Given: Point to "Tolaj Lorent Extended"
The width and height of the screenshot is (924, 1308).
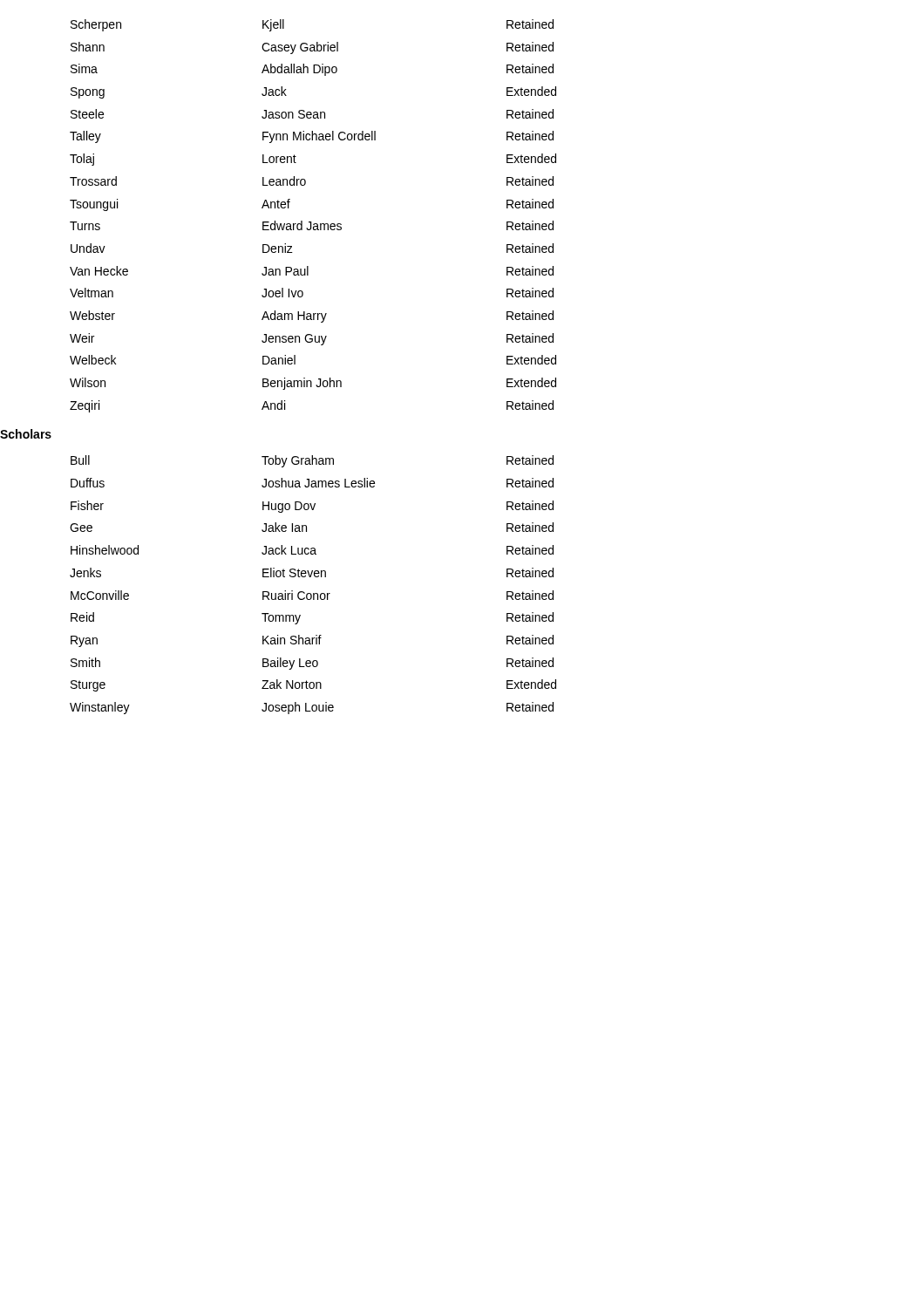Looking at the screenshot, I should click(x=83, y=159).
